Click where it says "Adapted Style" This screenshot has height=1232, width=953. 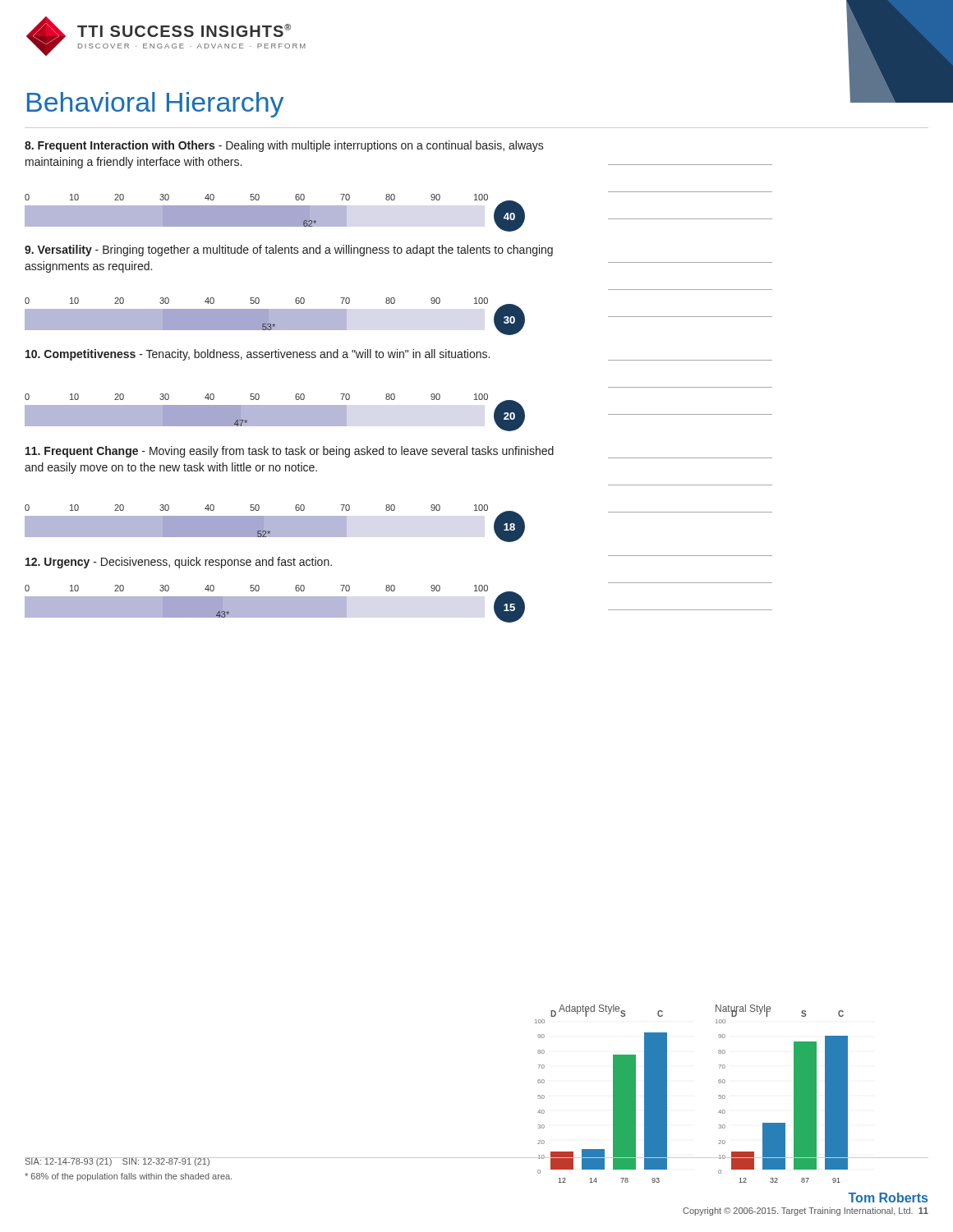coord(589,1009)
